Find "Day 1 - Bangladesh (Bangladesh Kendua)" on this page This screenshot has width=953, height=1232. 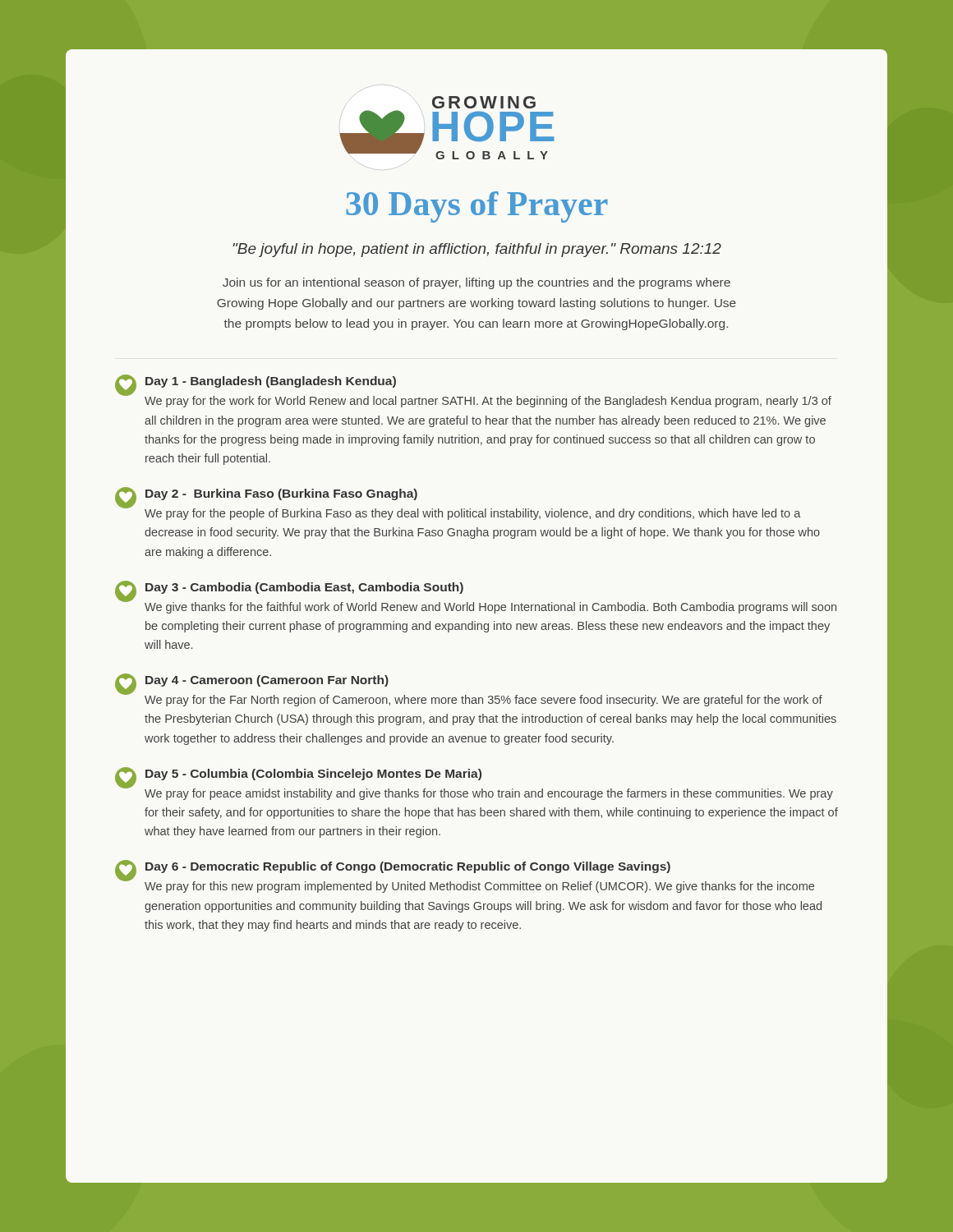point(271,381)
